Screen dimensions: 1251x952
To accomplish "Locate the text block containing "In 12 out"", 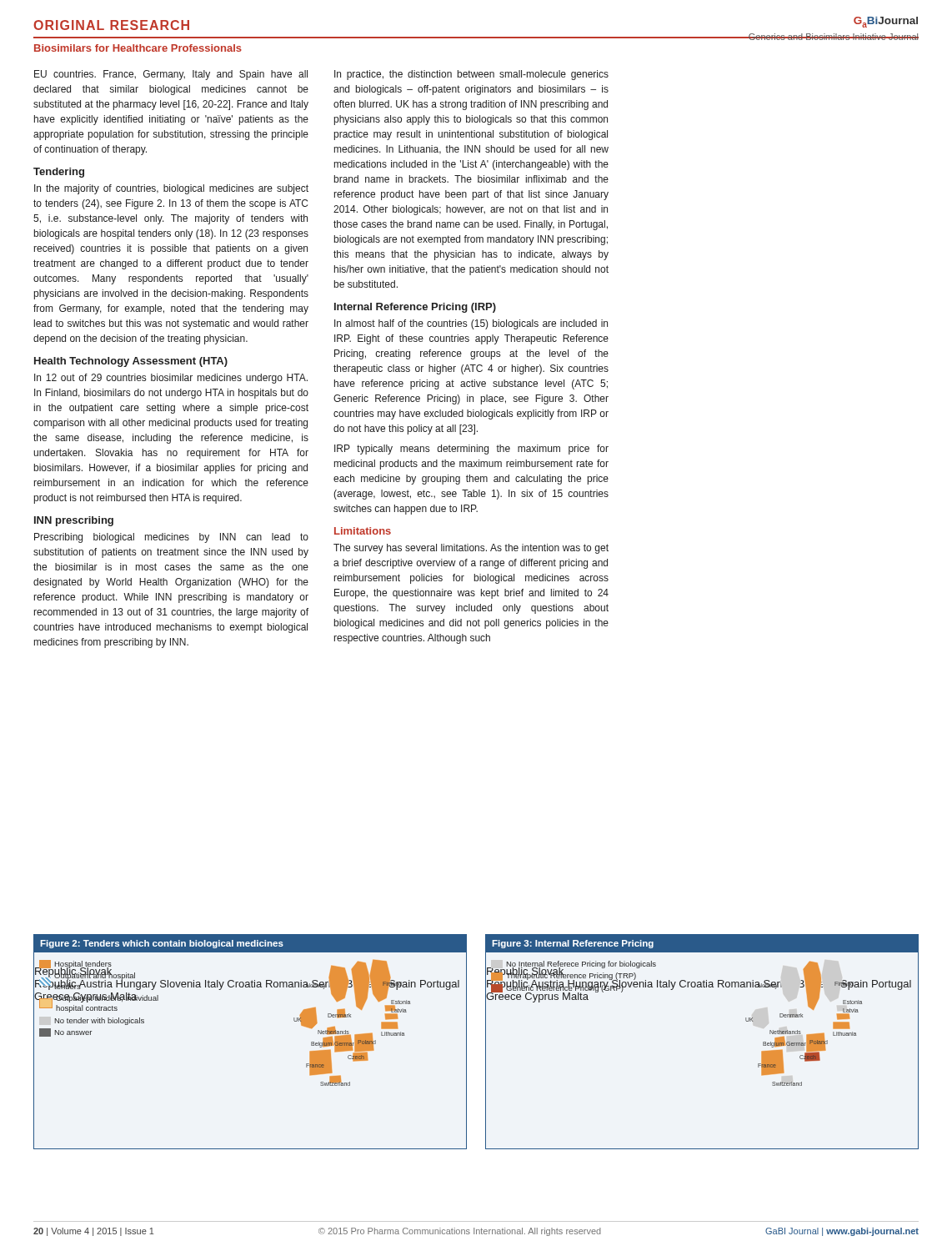I will pyautogui.click(x=171, y=438).
